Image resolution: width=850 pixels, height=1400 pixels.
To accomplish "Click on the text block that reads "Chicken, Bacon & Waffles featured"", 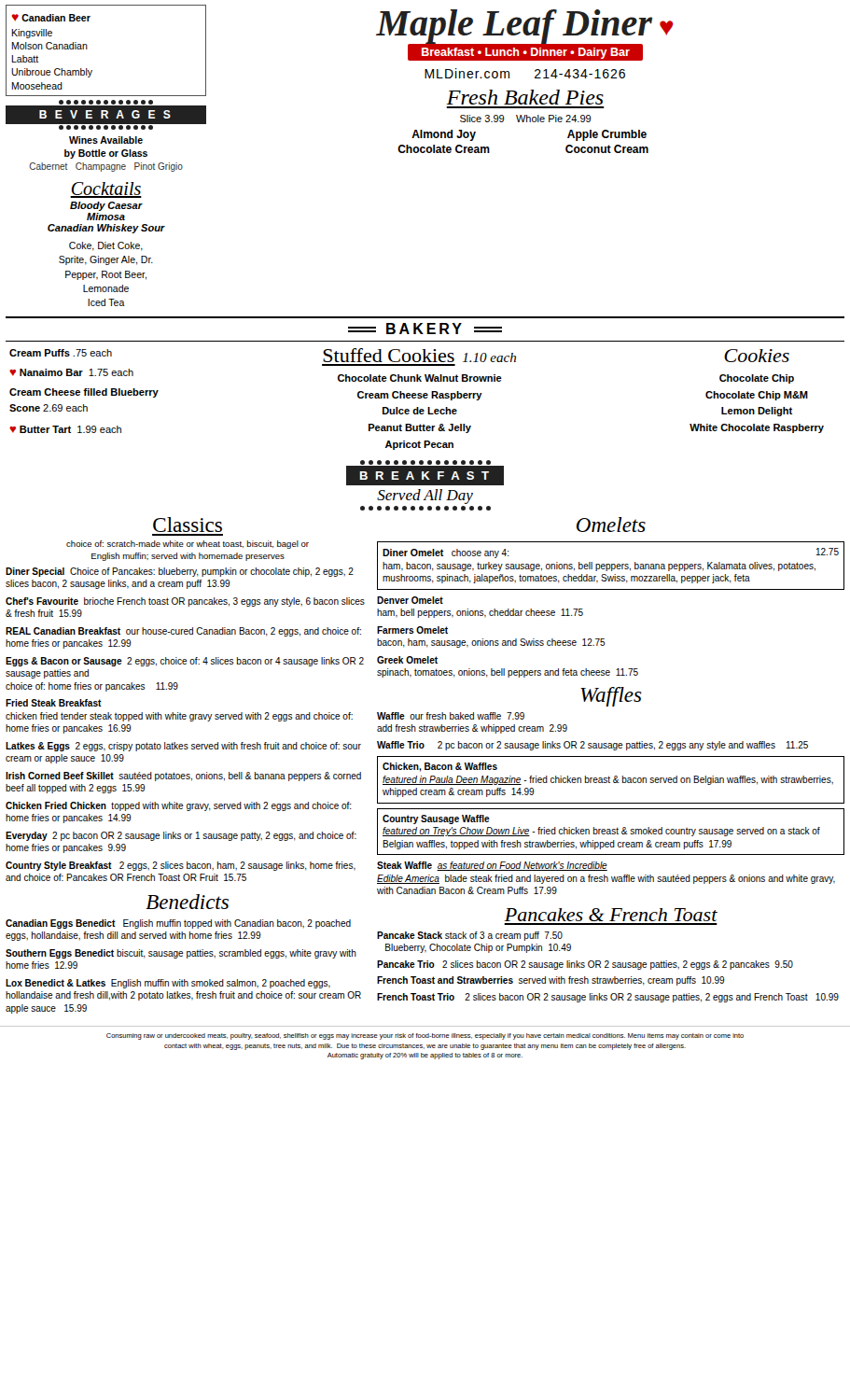I will pos(608,780).
